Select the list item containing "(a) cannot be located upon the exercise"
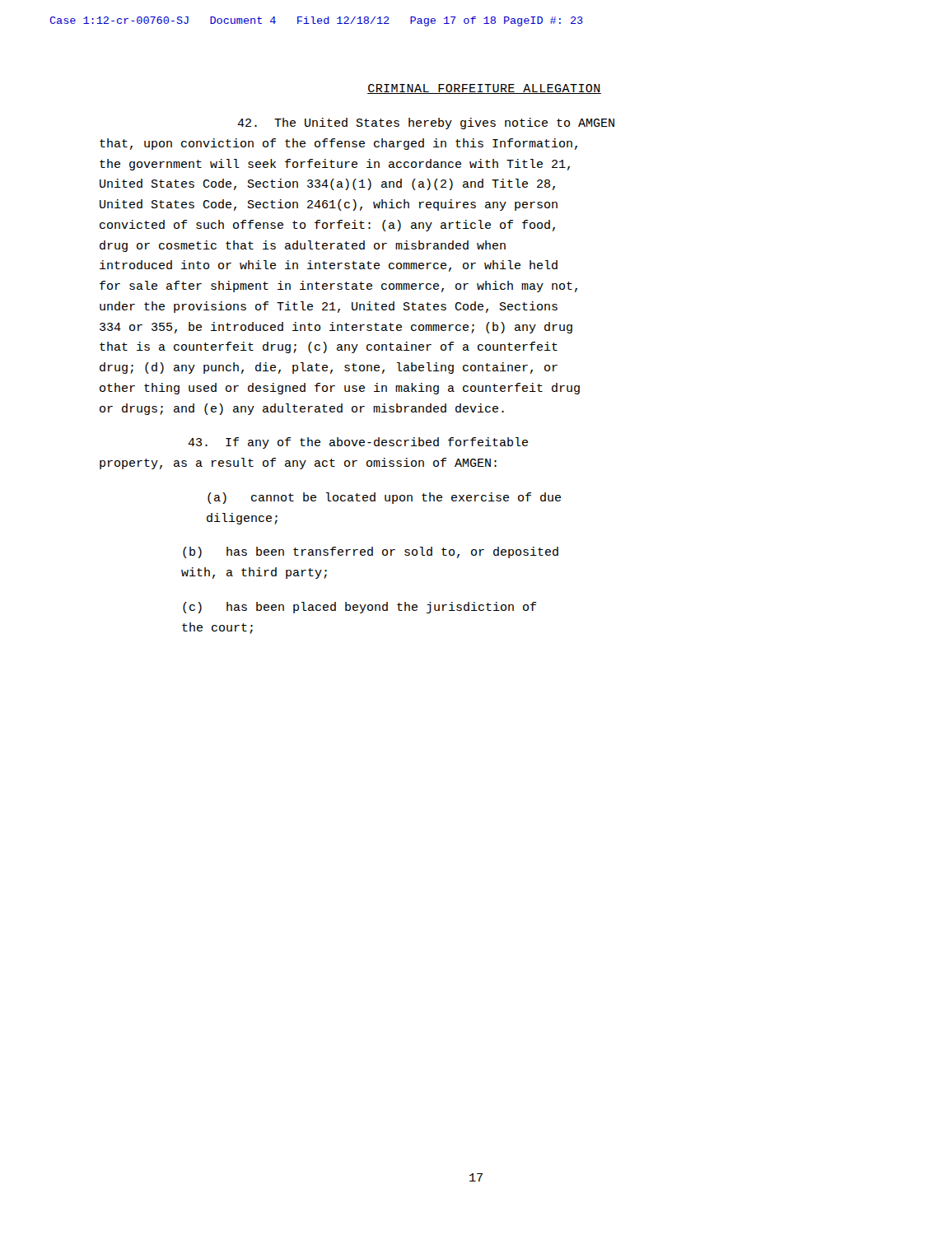This screenshot has height=1235, width=952. tap(384, 510)
